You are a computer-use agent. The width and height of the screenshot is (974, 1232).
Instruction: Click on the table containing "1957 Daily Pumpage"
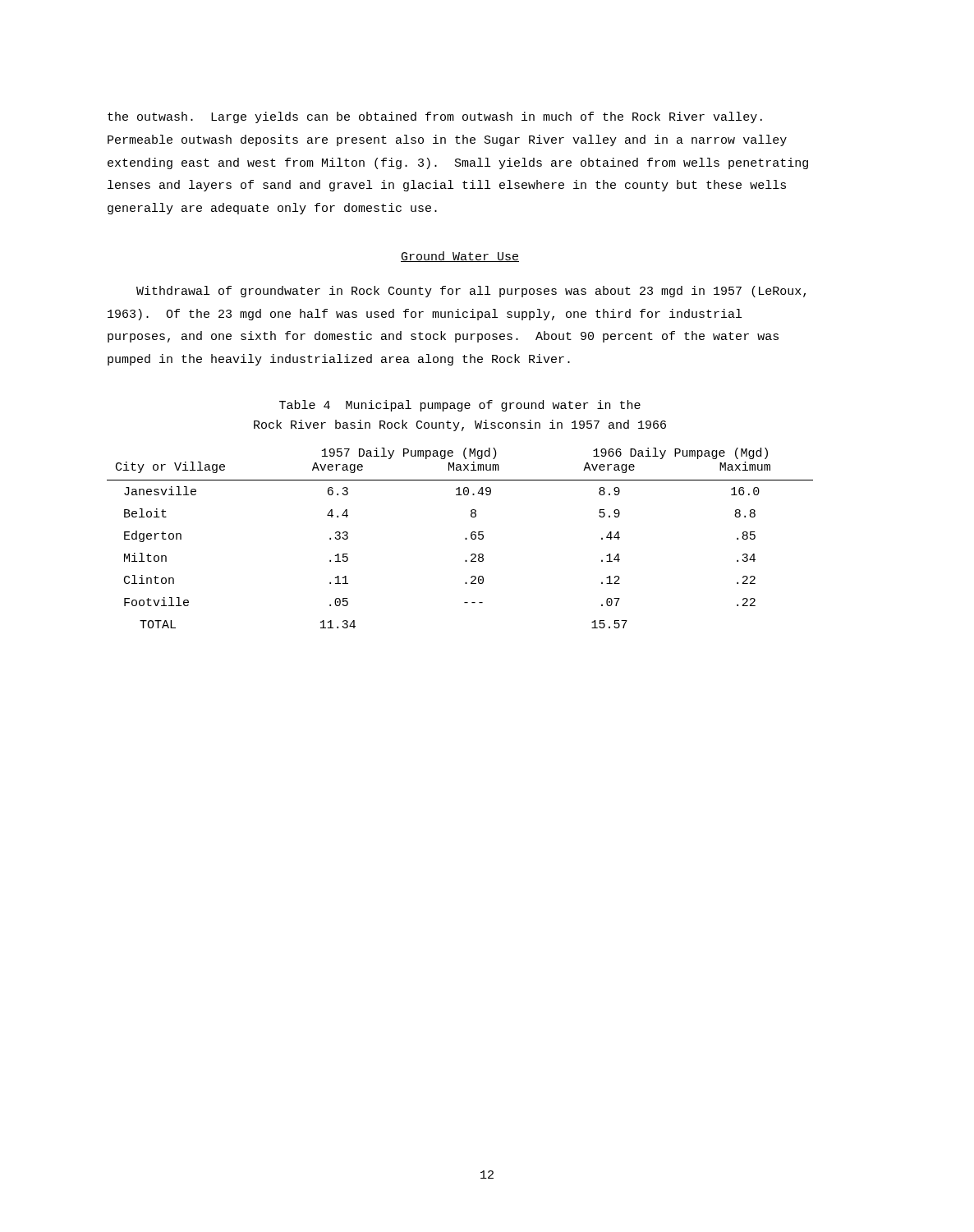tap(460, 540)
